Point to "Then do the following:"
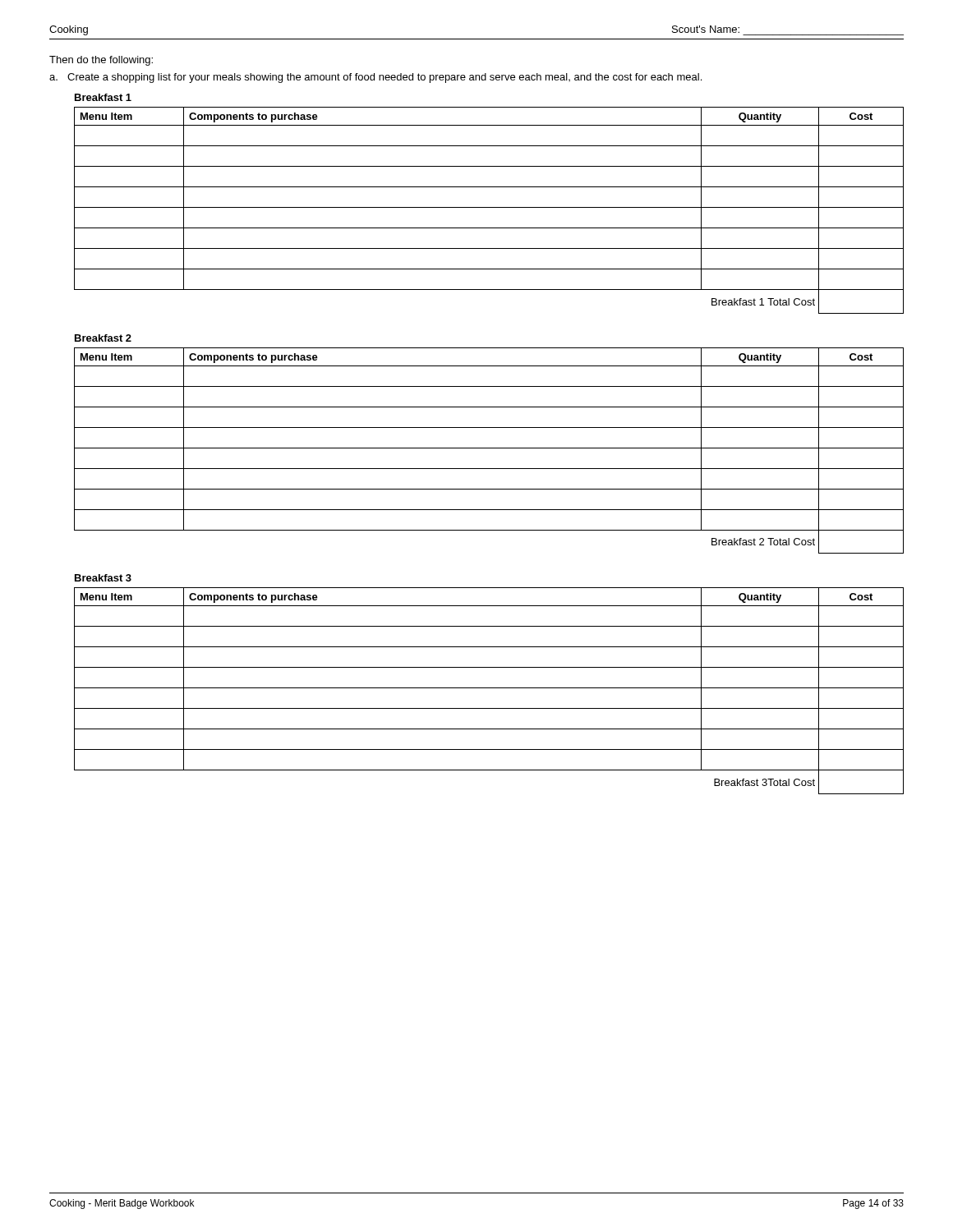Image resolution: width=953 pixels, height=1232 pixels. click(x=102, y=60)
